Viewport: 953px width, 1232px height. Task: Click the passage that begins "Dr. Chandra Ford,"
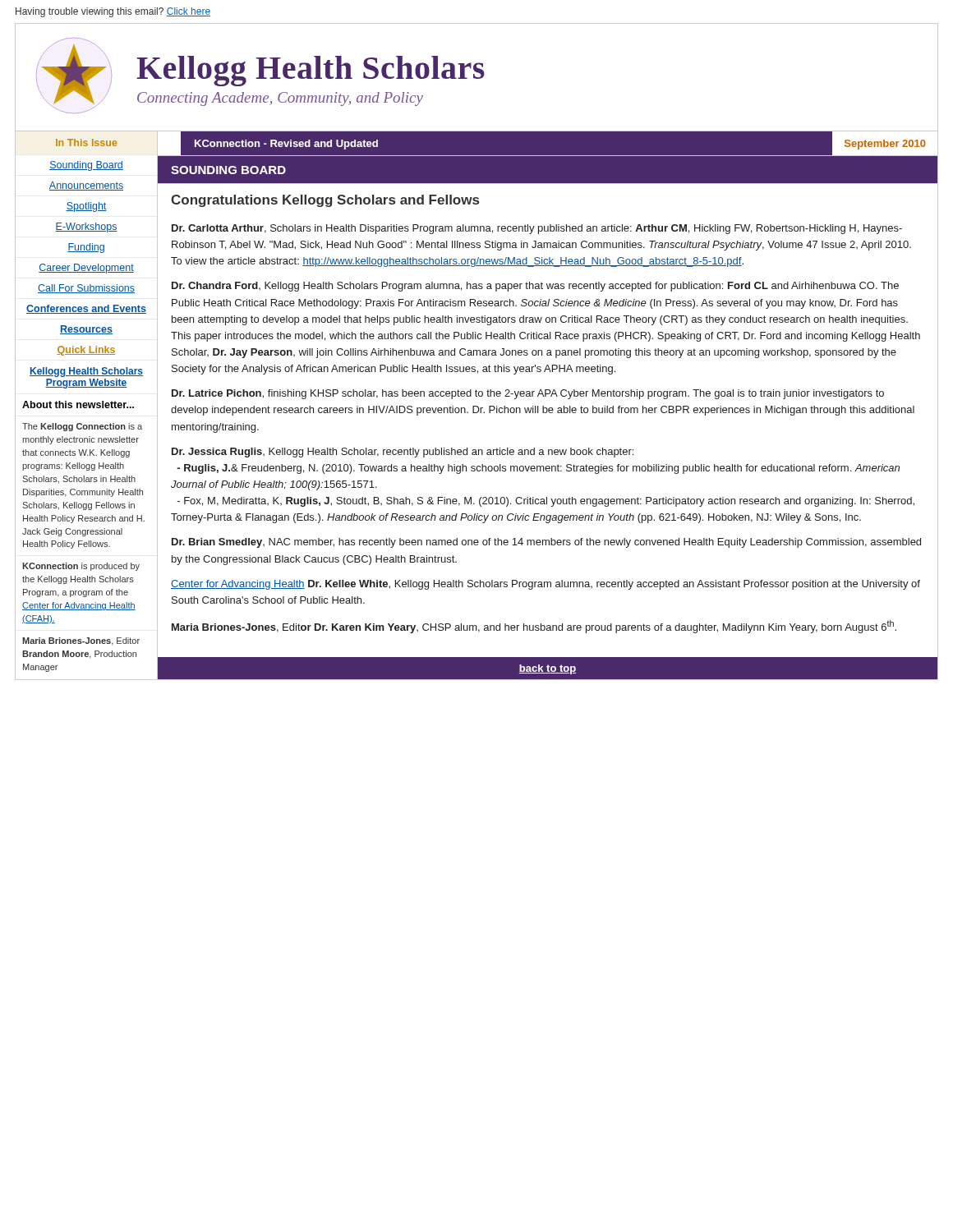(x=546, y=327)
